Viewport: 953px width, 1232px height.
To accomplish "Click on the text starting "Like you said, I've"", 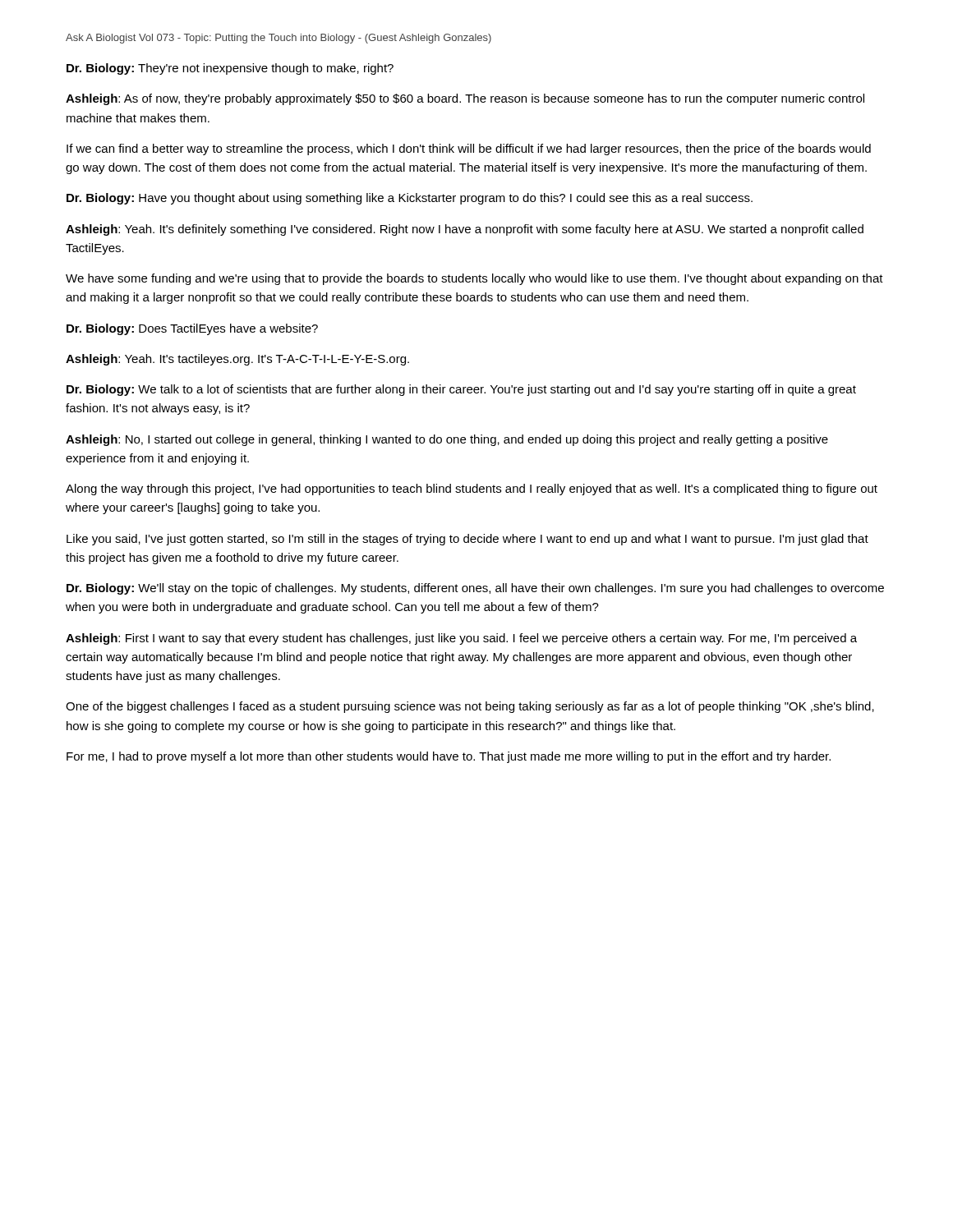I will click(x=467, y=548).
